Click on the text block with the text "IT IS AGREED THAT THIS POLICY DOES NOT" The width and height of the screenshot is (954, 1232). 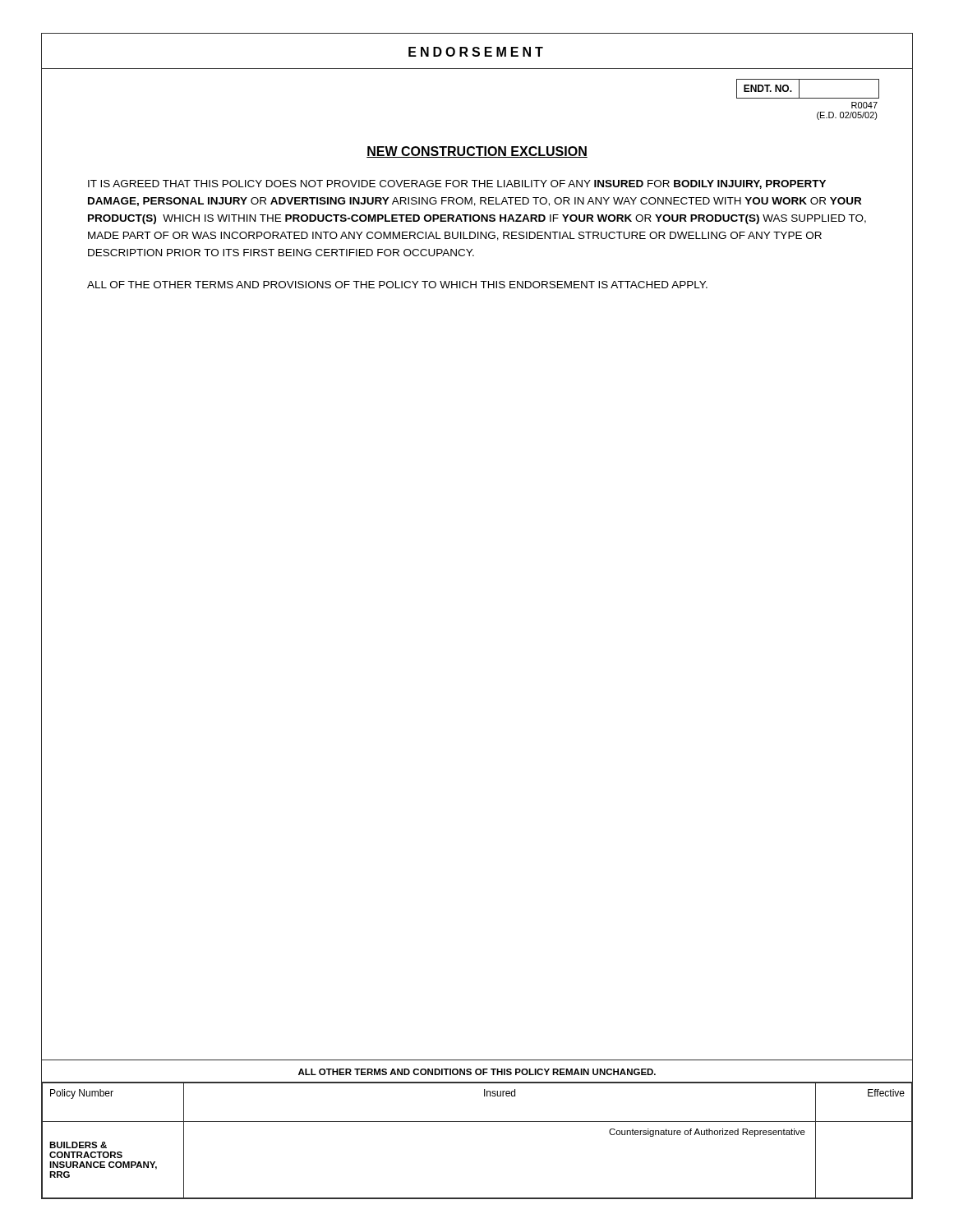(477, 218)
